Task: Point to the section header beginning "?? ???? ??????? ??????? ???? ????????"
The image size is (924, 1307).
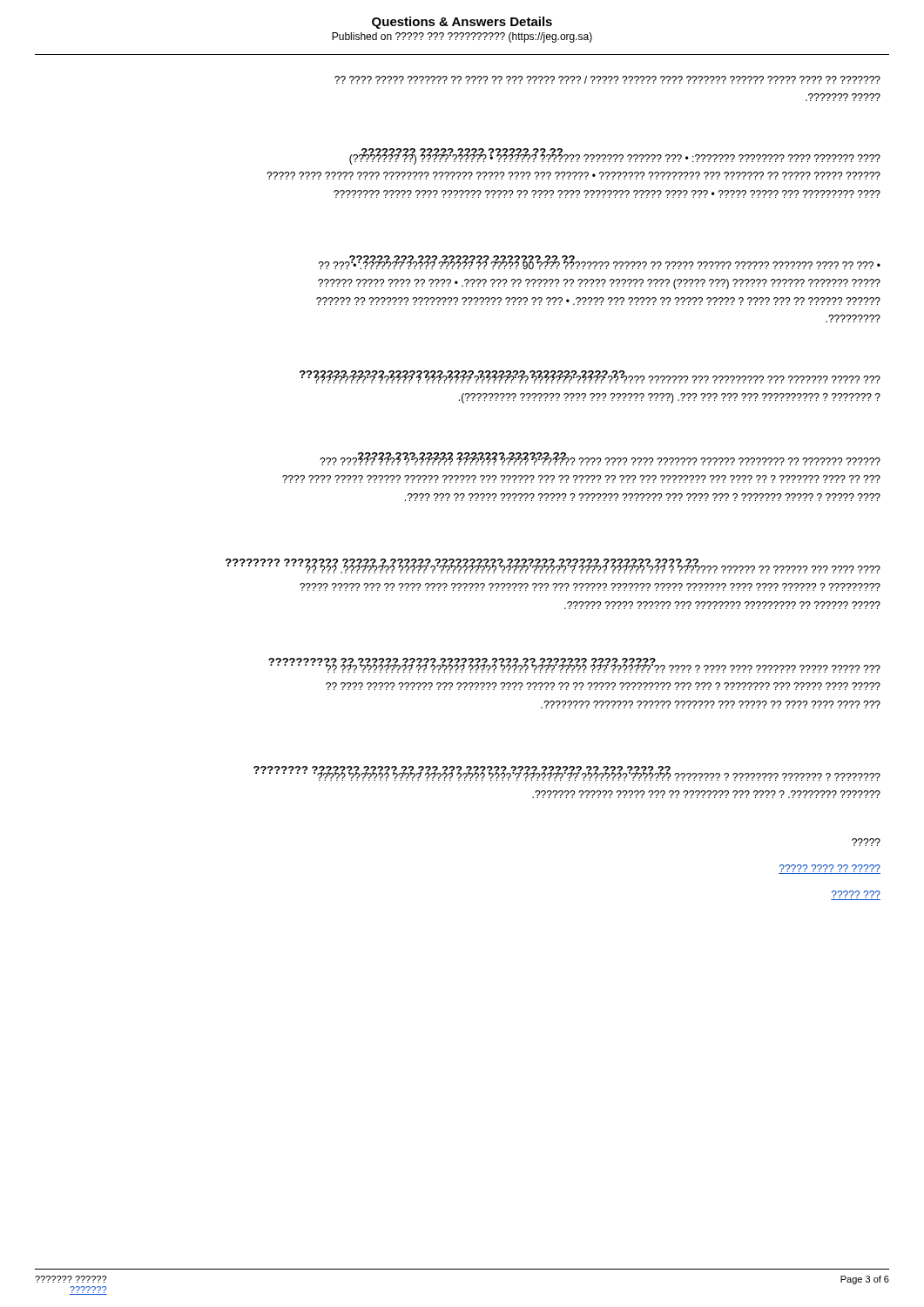Action: (x=462, y=374)
